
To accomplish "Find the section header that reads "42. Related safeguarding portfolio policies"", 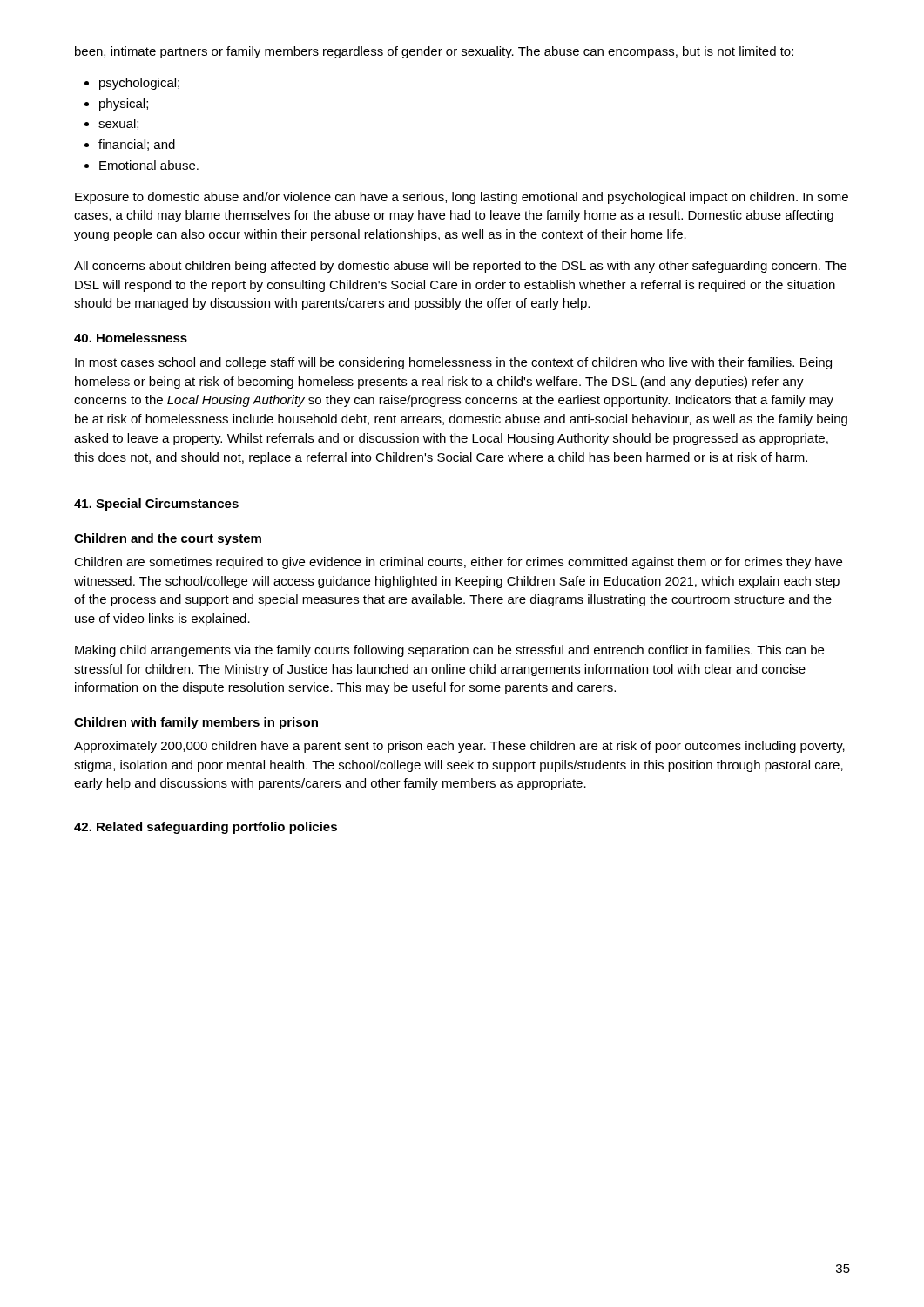I will point(206,828).
